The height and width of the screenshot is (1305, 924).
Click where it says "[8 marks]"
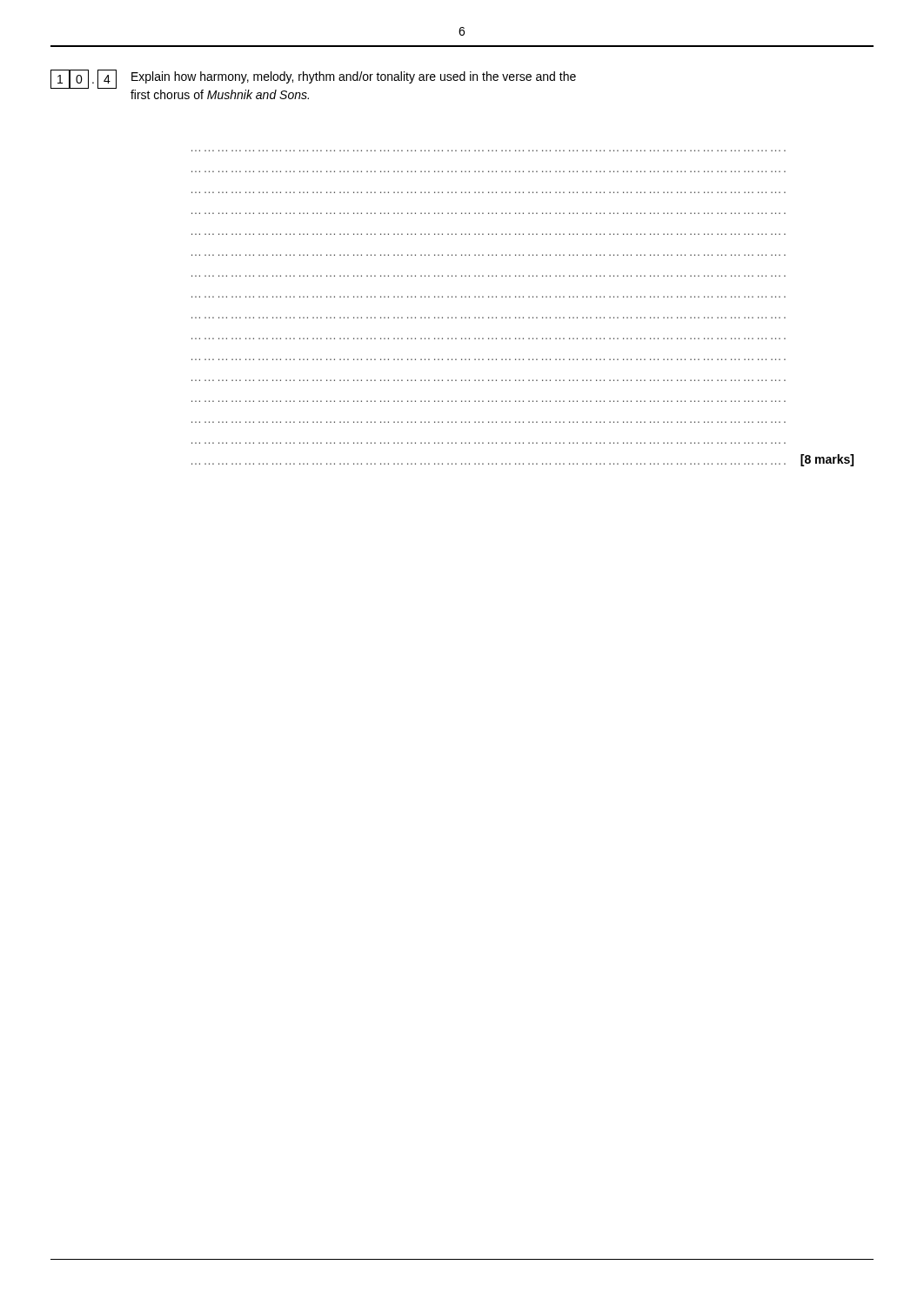(x=827, y=459)
